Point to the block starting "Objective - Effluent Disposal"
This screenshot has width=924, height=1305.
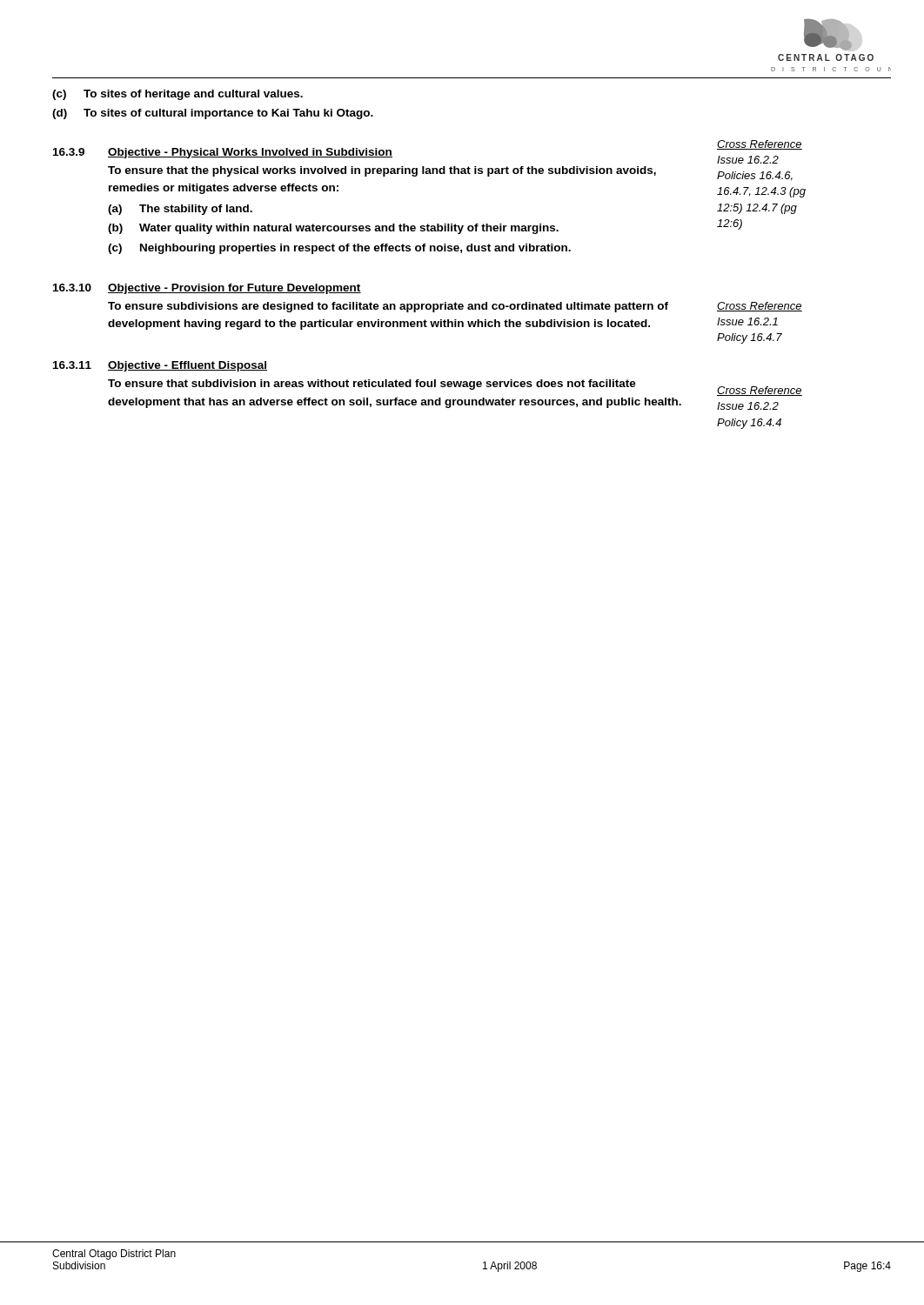[x=188, y=365]
